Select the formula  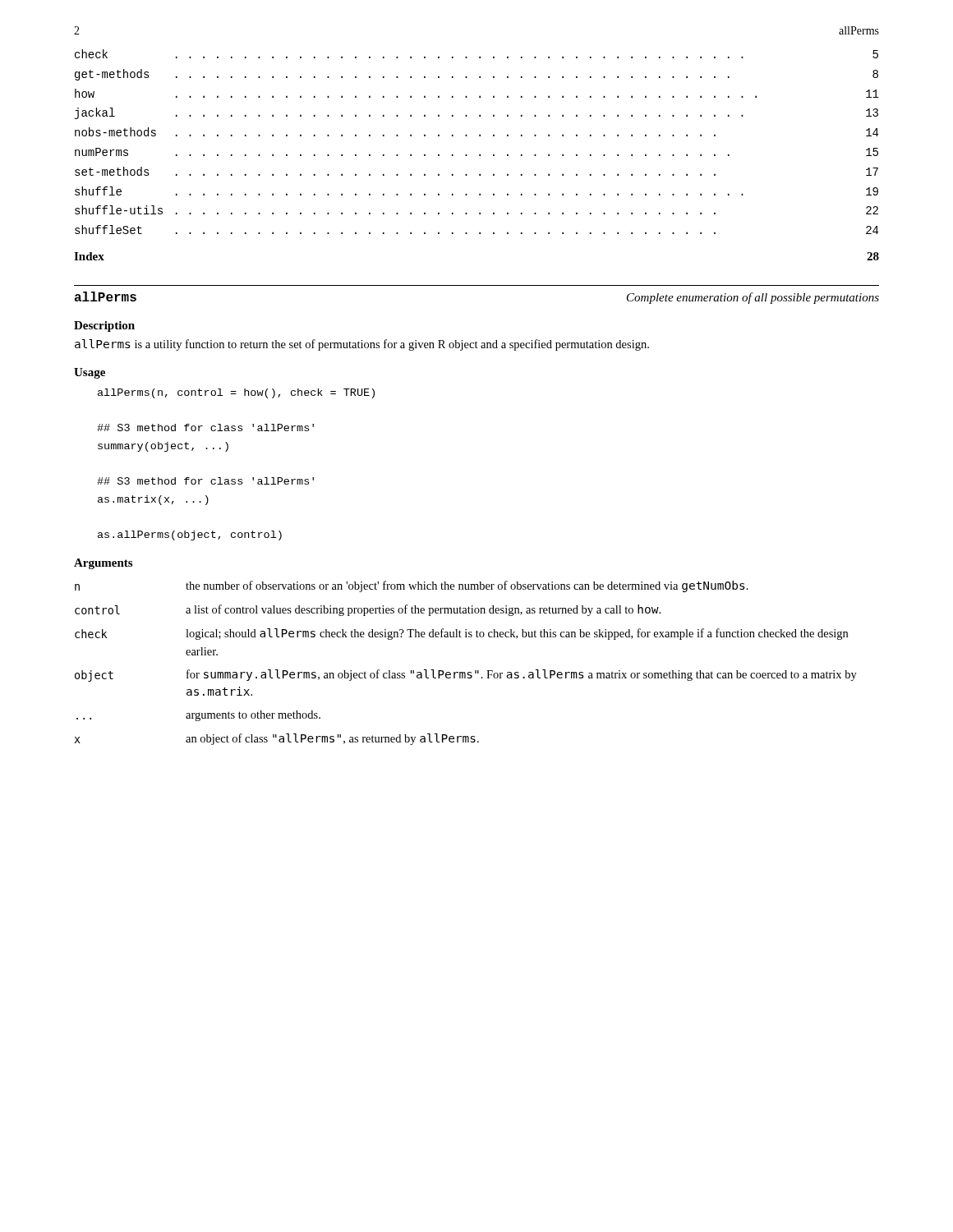tap(237, 464)
